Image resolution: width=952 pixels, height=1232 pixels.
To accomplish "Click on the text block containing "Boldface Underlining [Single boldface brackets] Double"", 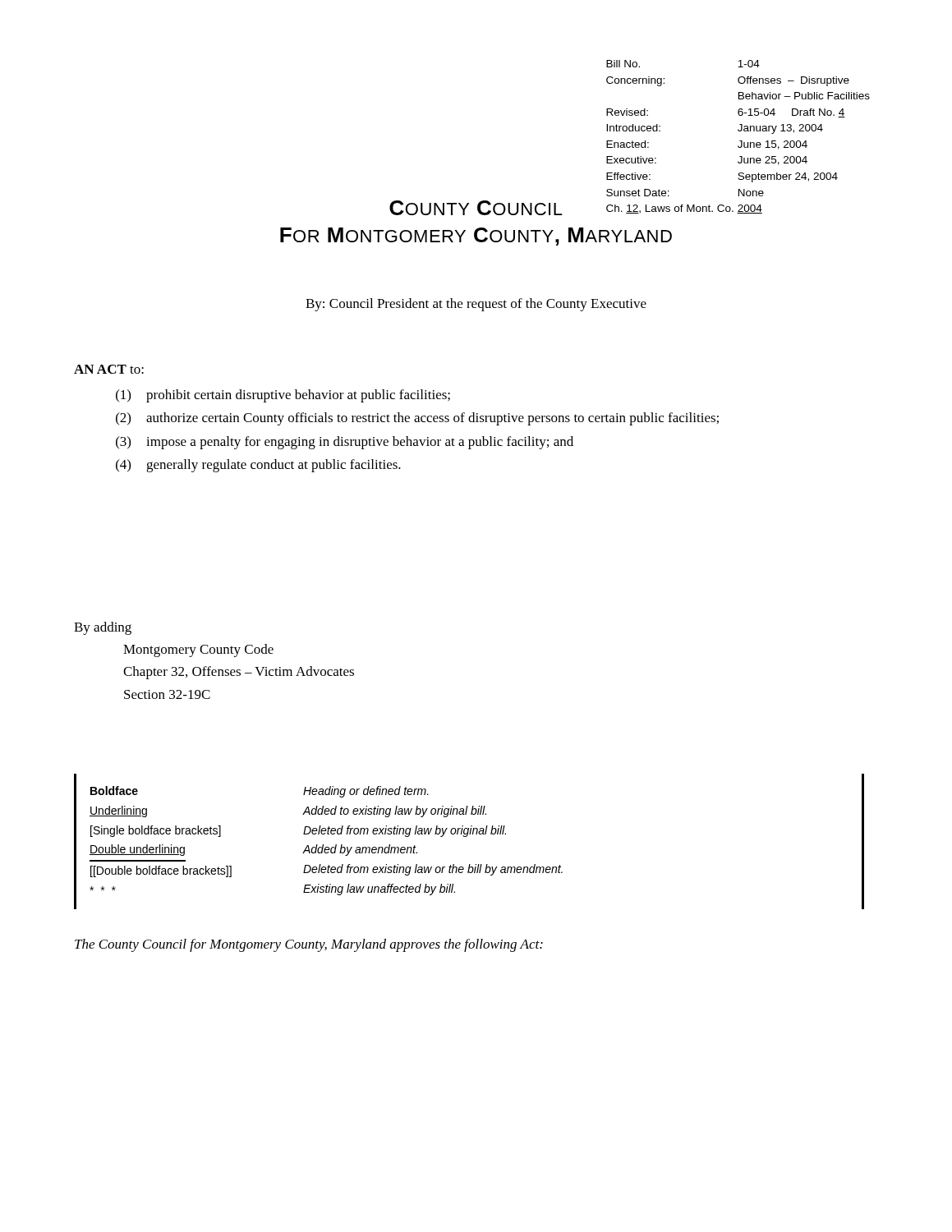I will [467, 841].
